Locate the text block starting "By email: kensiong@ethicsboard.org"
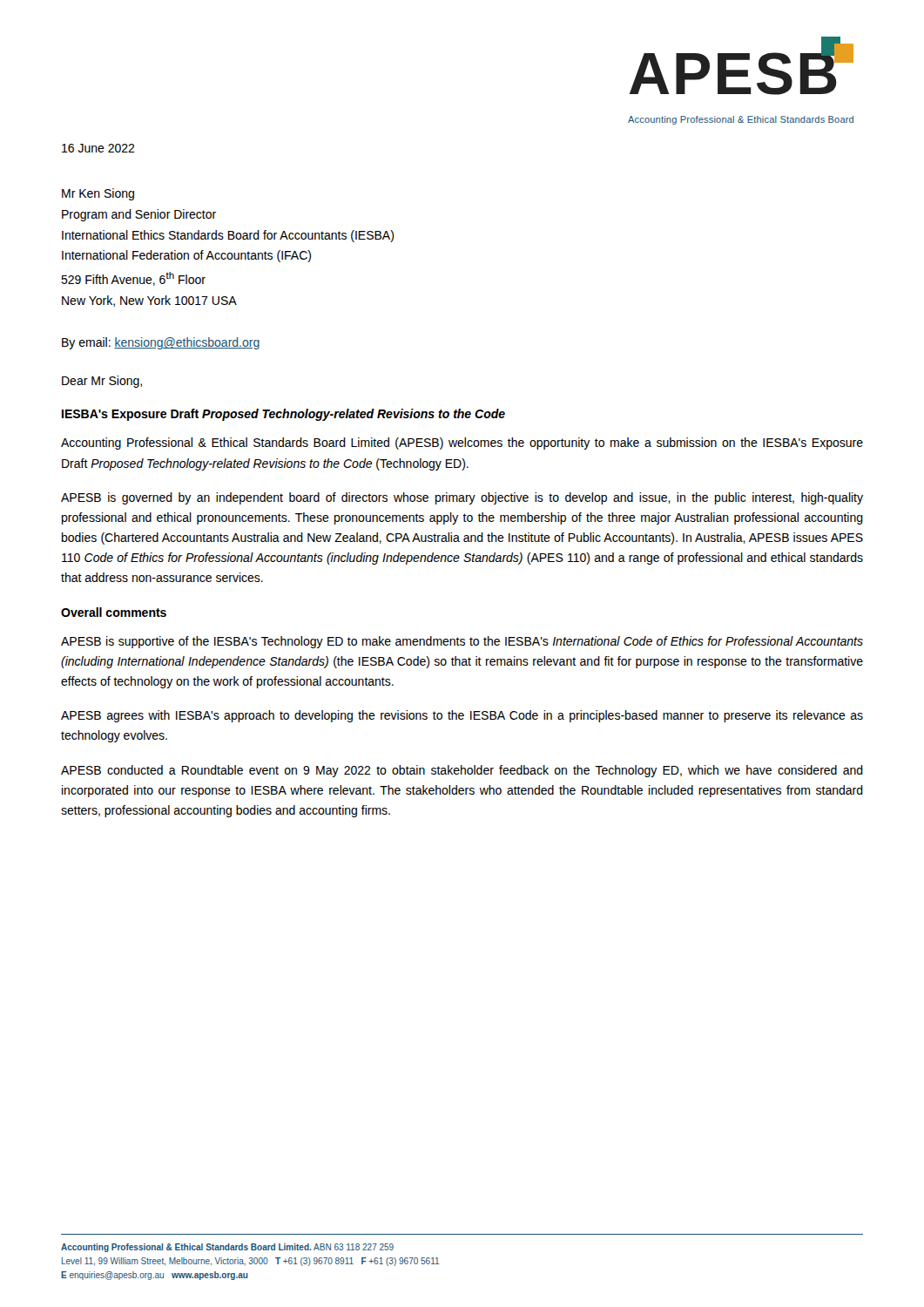924x1307 pixels. (160, 343)
